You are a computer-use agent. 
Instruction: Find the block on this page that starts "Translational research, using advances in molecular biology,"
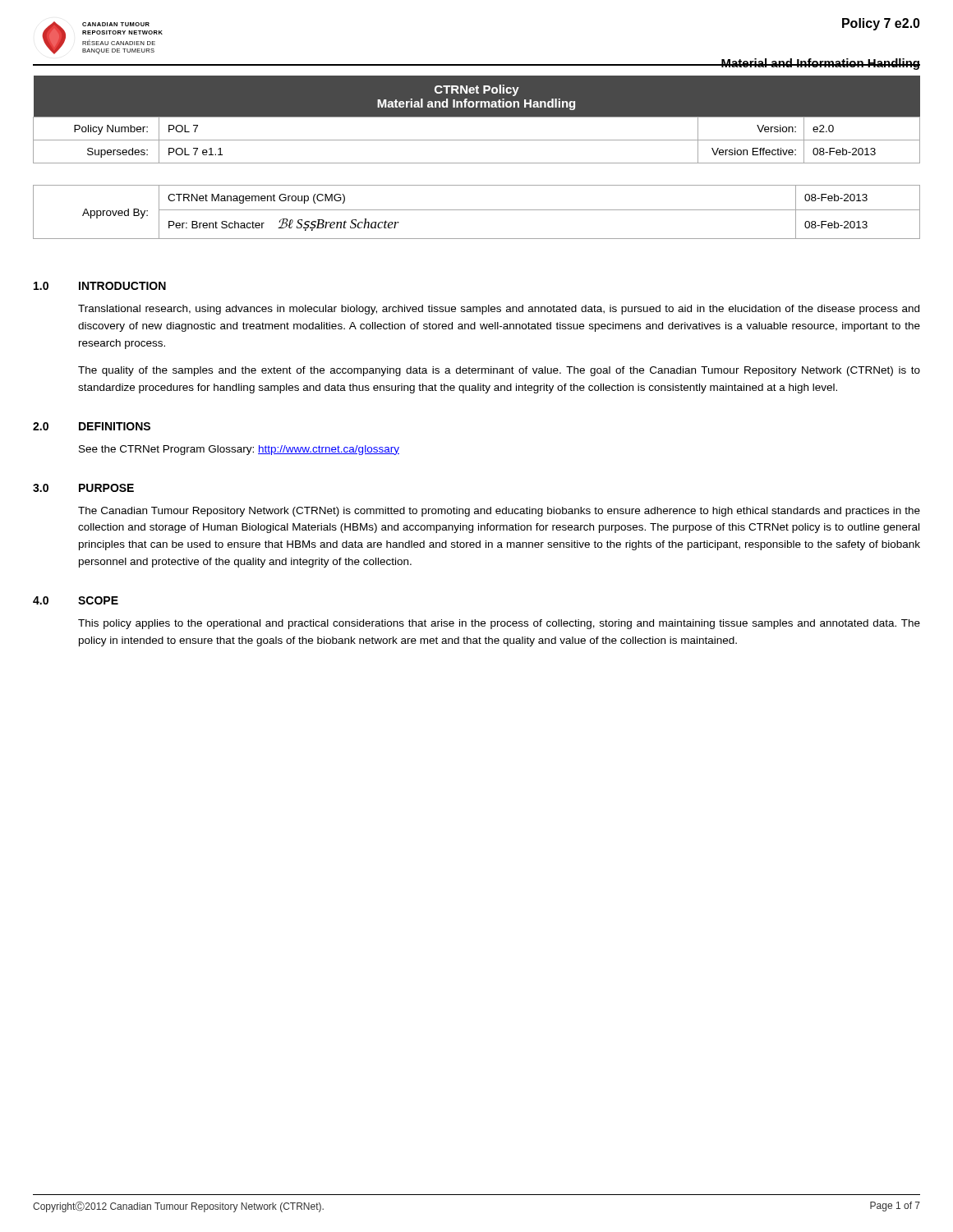pyautogui.click(x=499, y=326)
